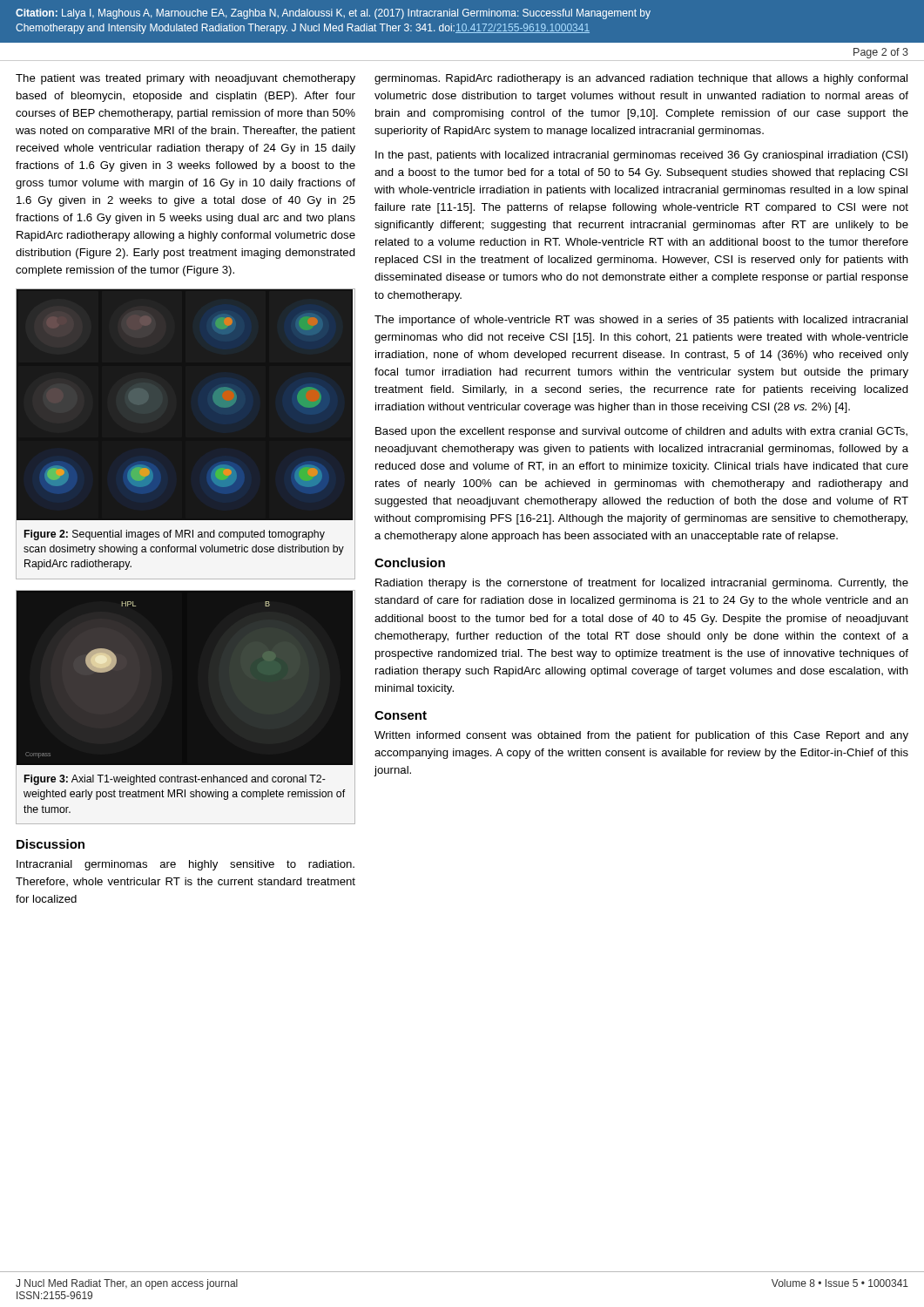The height and width of the screenshot is (1307, 924).
Task: Click on the text block that reads "Intracranial germinomas are highly sensitive"
Action: click(x=185, y=882)
